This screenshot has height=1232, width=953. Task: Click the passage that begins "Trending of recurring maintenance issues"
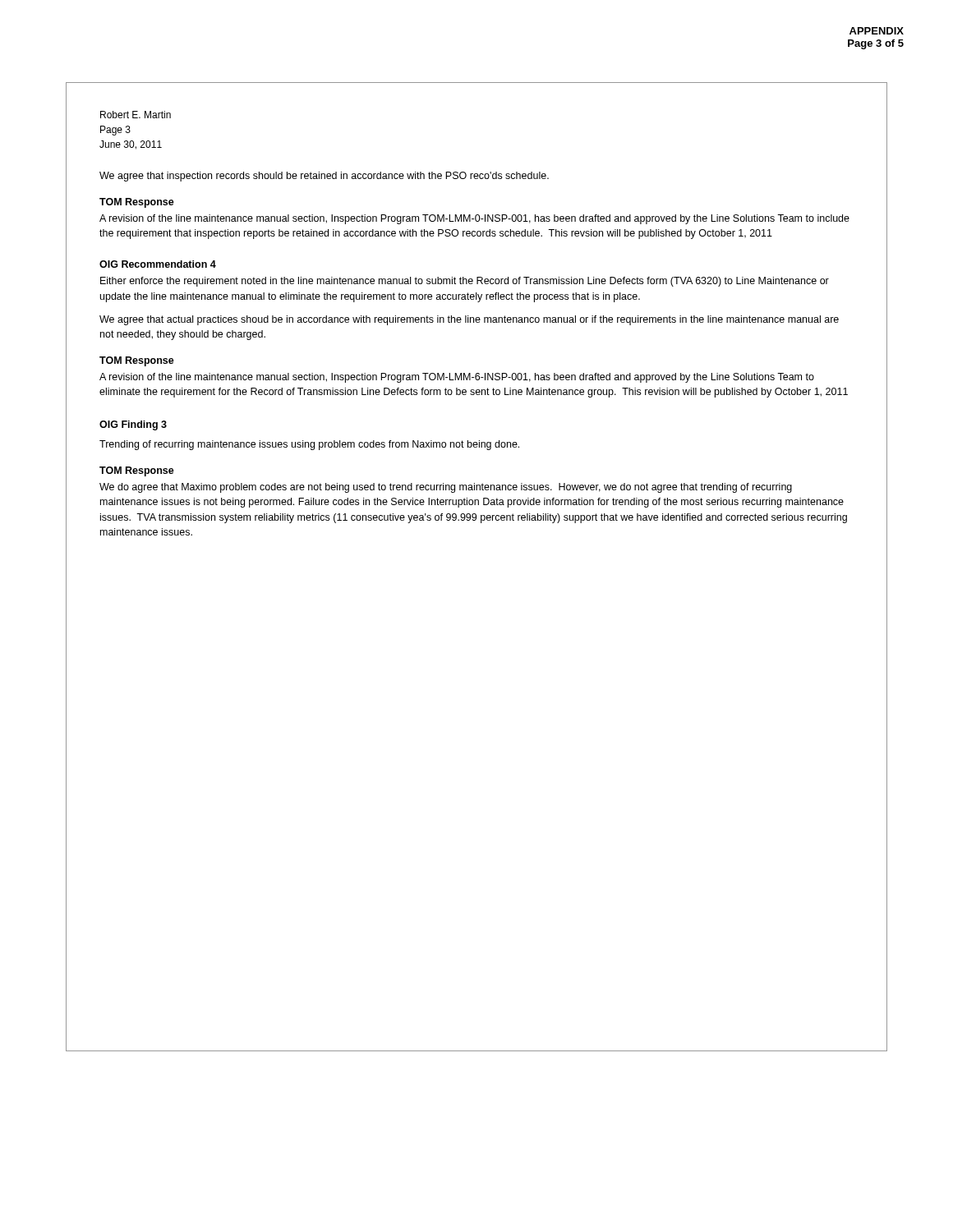pos(310,444)
